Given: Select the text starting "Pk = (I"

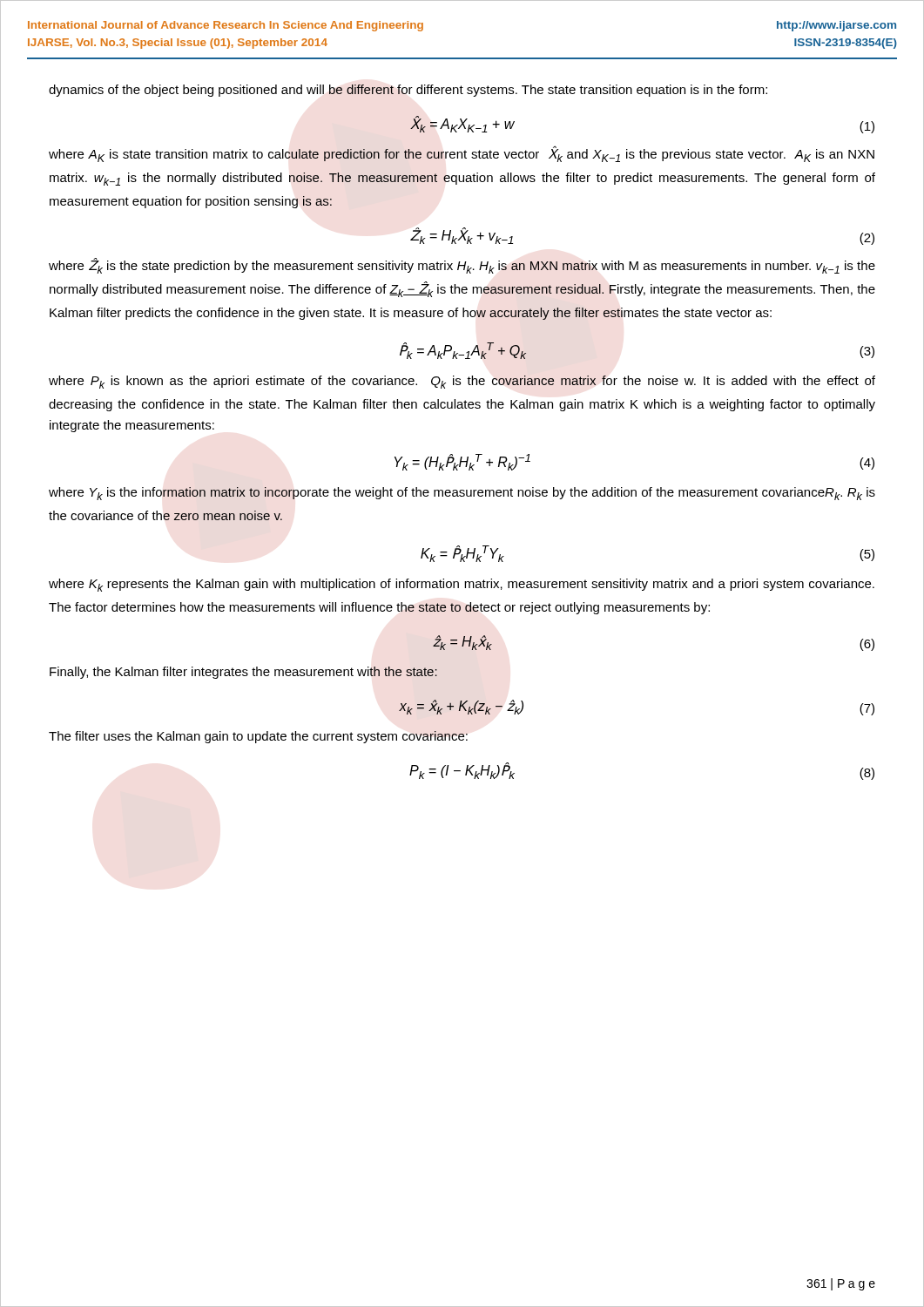Looking at the screenshot, I should tap(443, 771).
